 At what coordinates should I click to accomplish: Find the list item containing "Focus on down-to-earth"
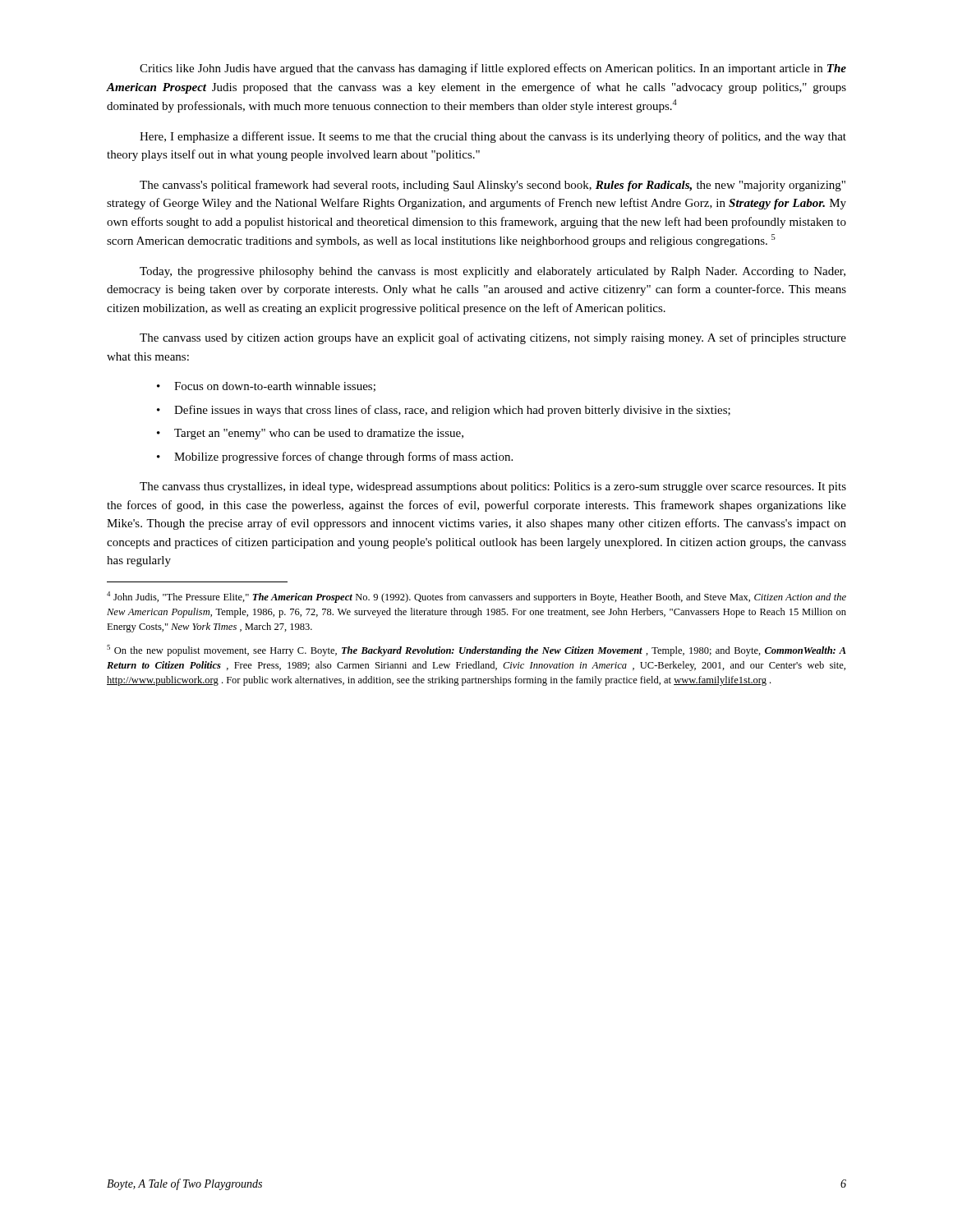[275, 386]
